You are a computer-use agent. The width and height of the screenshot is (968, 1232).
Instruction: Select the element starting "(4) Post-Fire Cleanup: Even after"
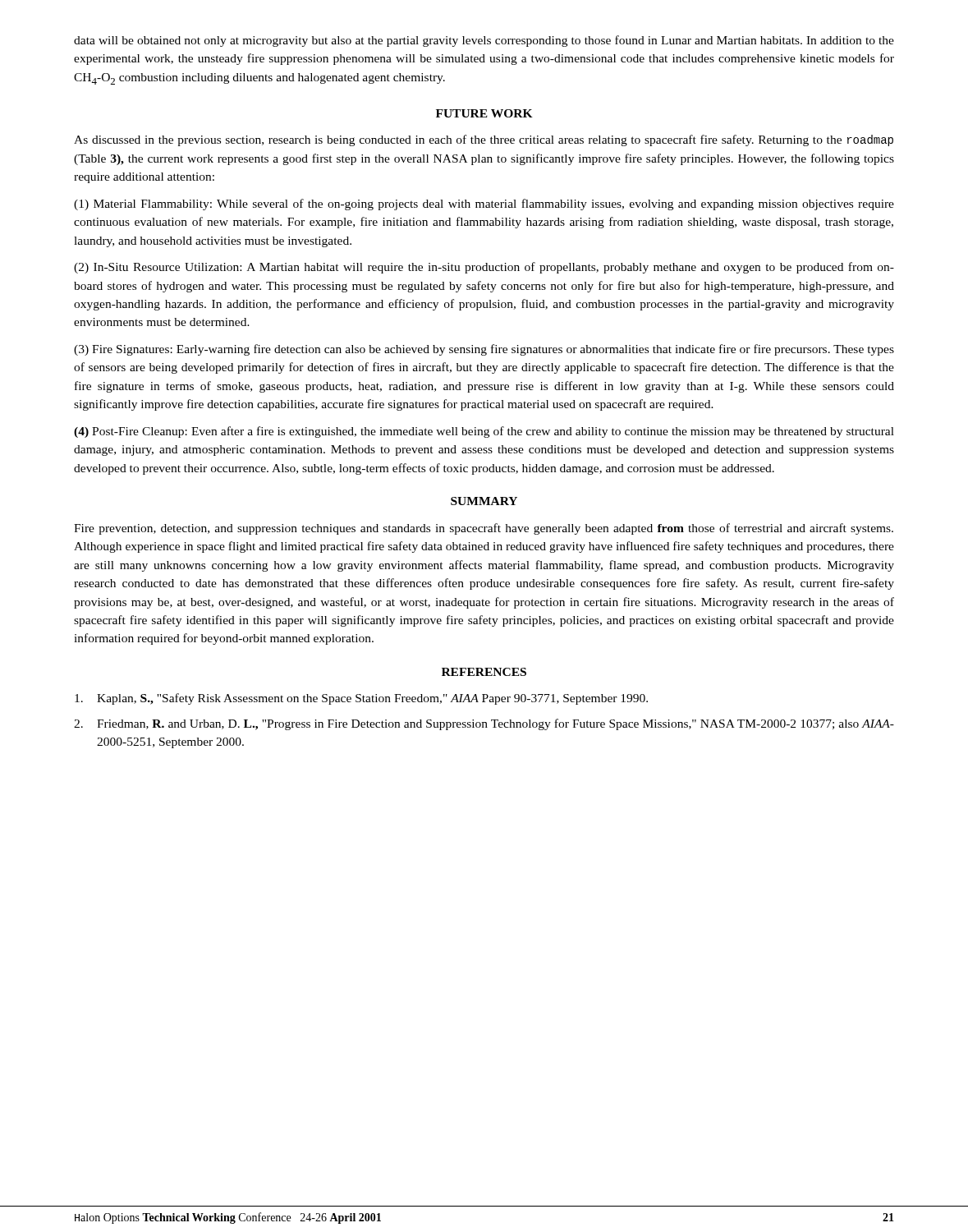pyautogui.click(x=484, y=450)
